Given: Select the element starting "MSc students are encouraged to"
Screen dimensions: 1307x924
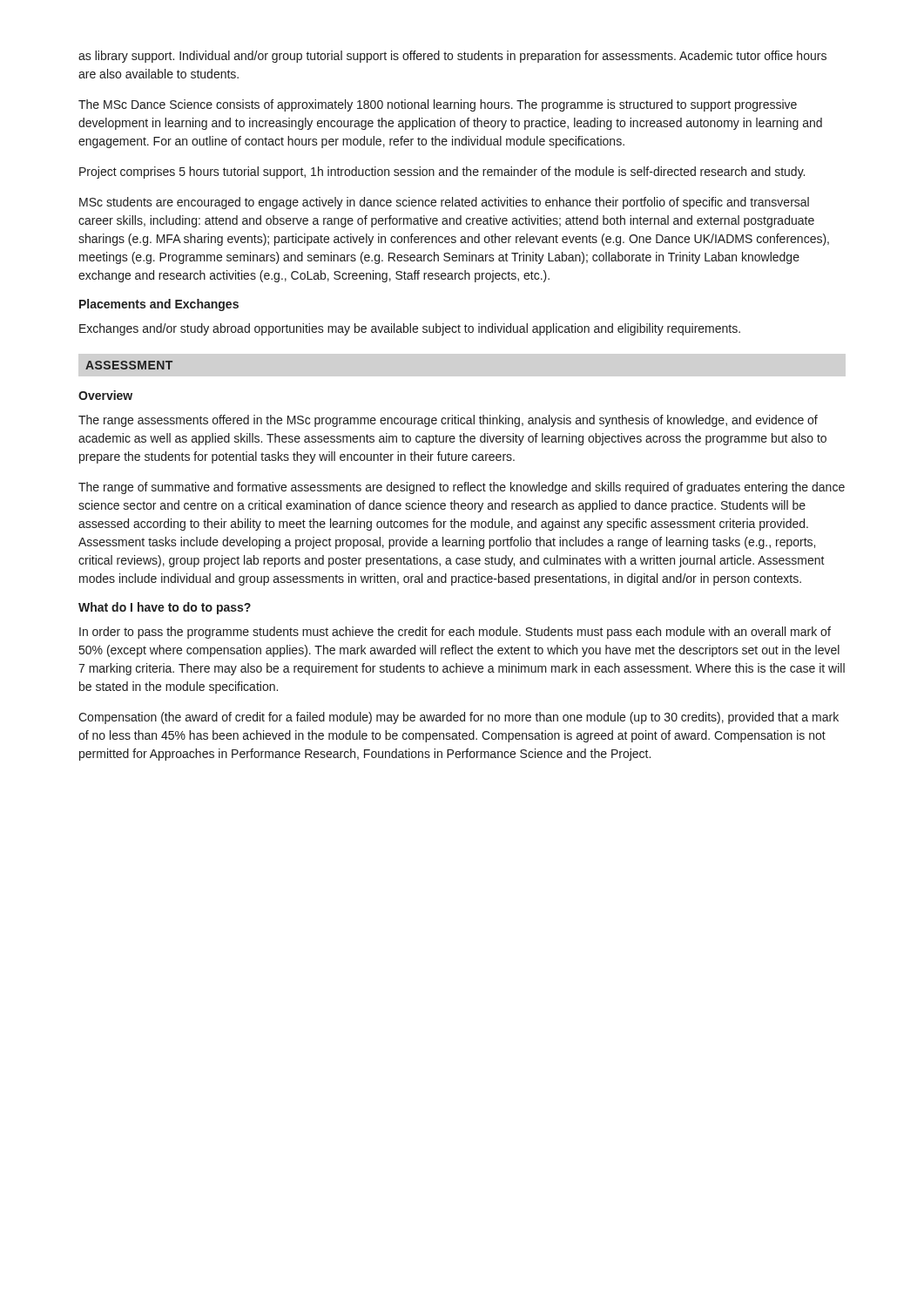Looking at the screenshot, I should coord(462,239).
